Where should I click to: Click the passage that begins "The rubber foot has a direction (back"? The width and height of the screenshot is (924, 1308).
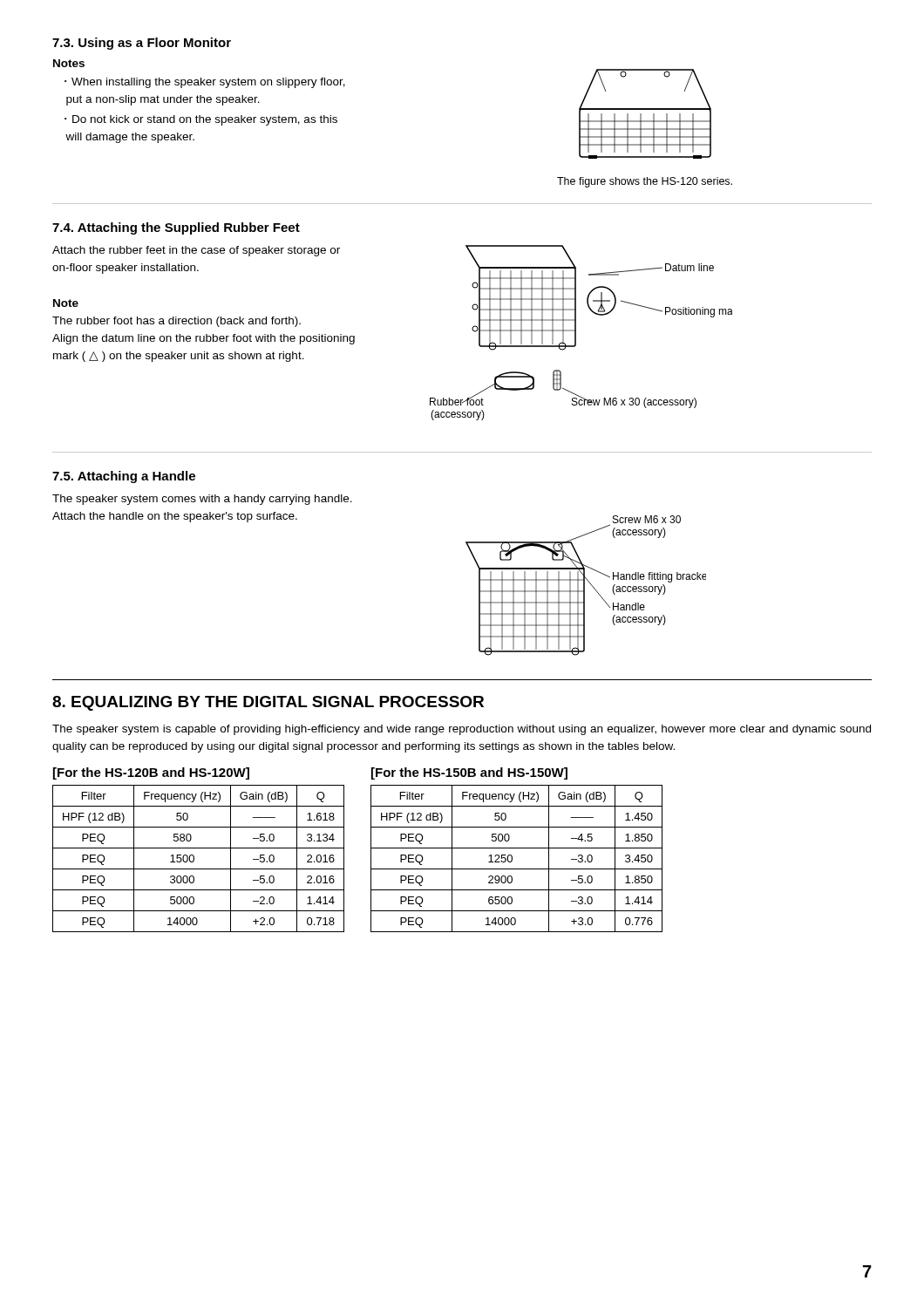[x=204, y=338]
